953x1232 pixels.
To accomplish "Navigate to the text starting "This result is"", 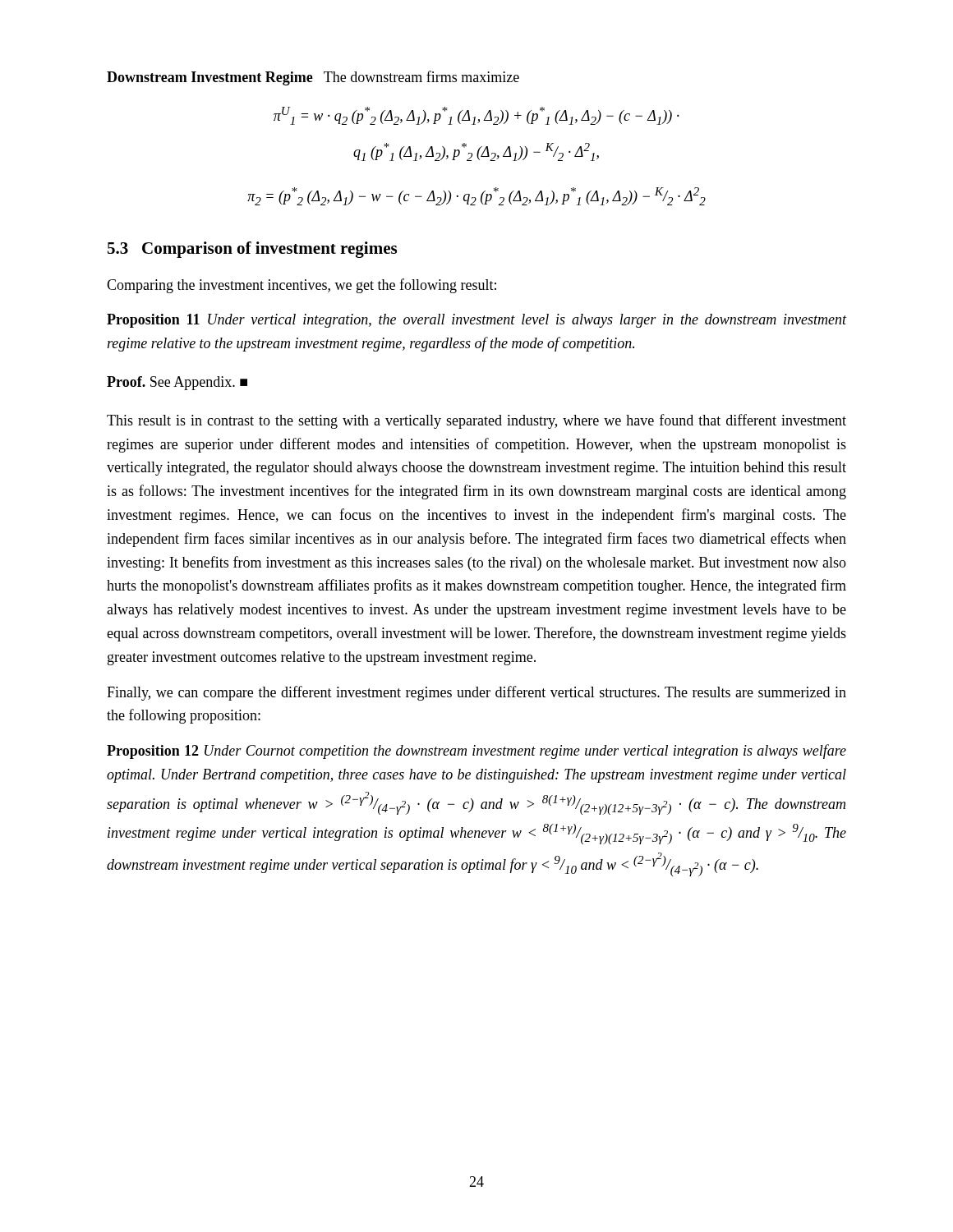I will pos(476,539).
